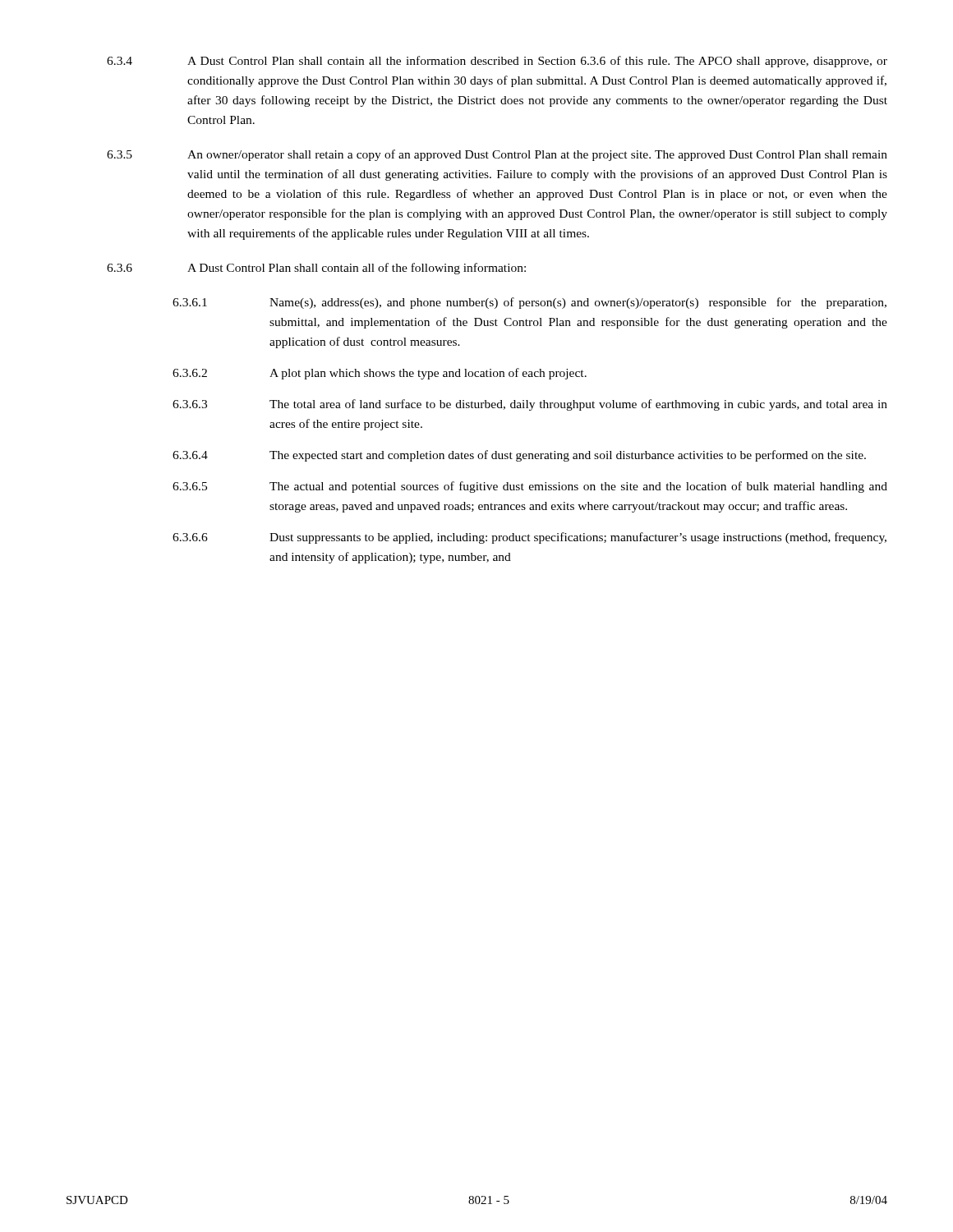
Task: Point to the block starting "6.3.6.1 Name(s), address(es), and phone number(s) of"
Action: [x=530, y=322]
